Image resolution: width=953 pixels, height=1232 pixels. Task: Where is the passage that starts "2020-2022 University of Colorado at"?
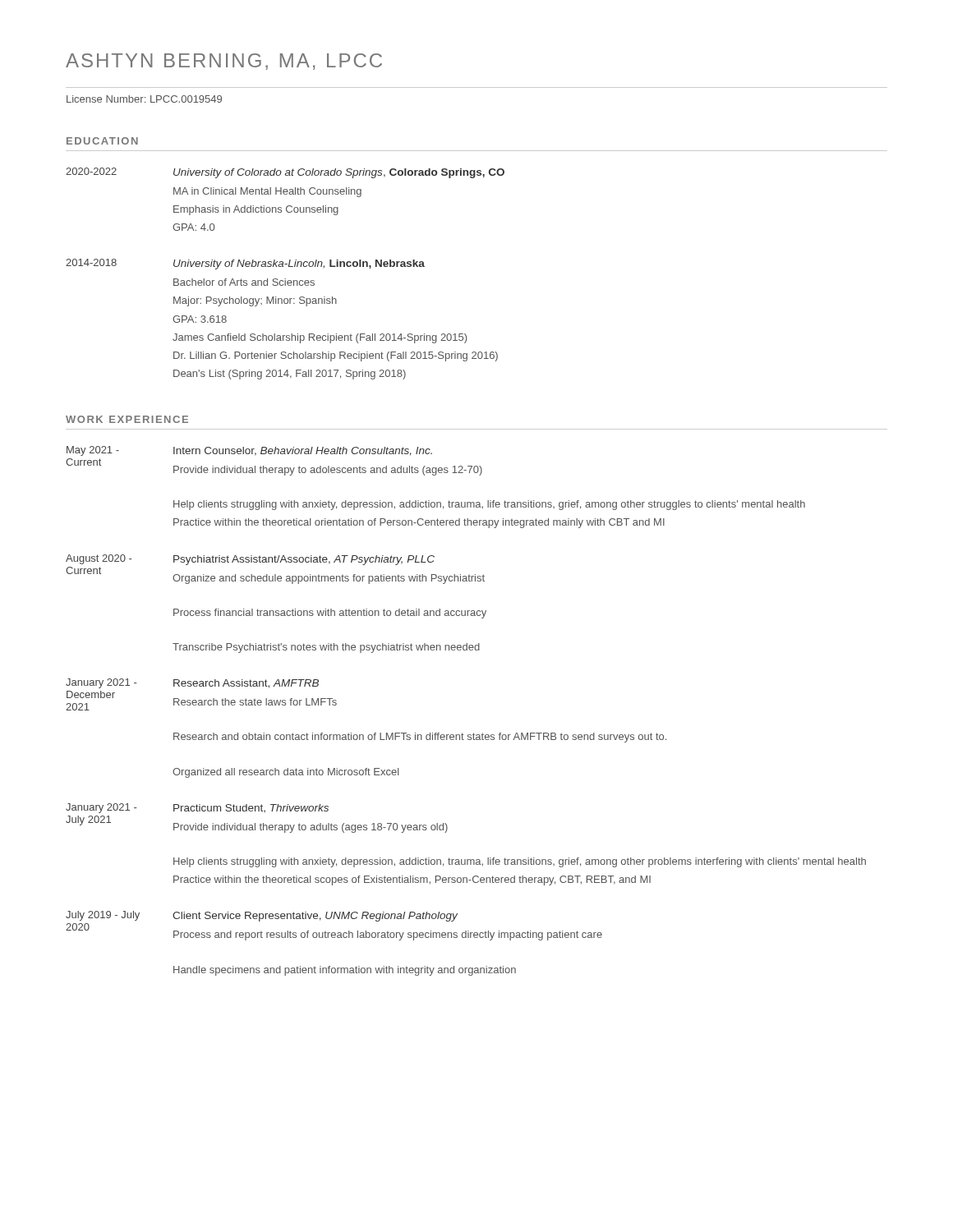285,173
